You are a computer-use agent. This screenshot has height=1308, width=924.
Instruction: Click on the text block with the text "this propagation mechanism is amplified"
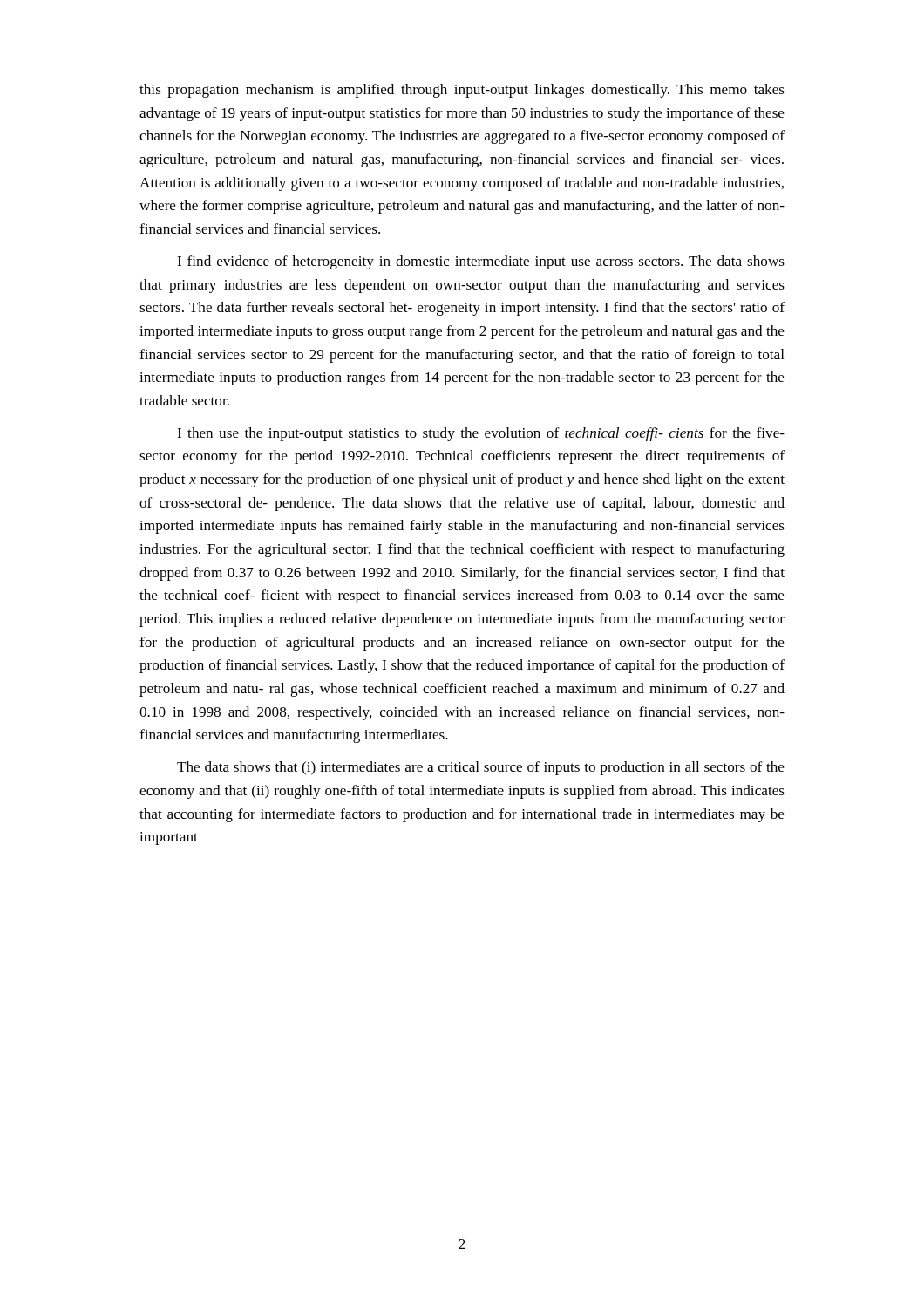click(462, 160)
